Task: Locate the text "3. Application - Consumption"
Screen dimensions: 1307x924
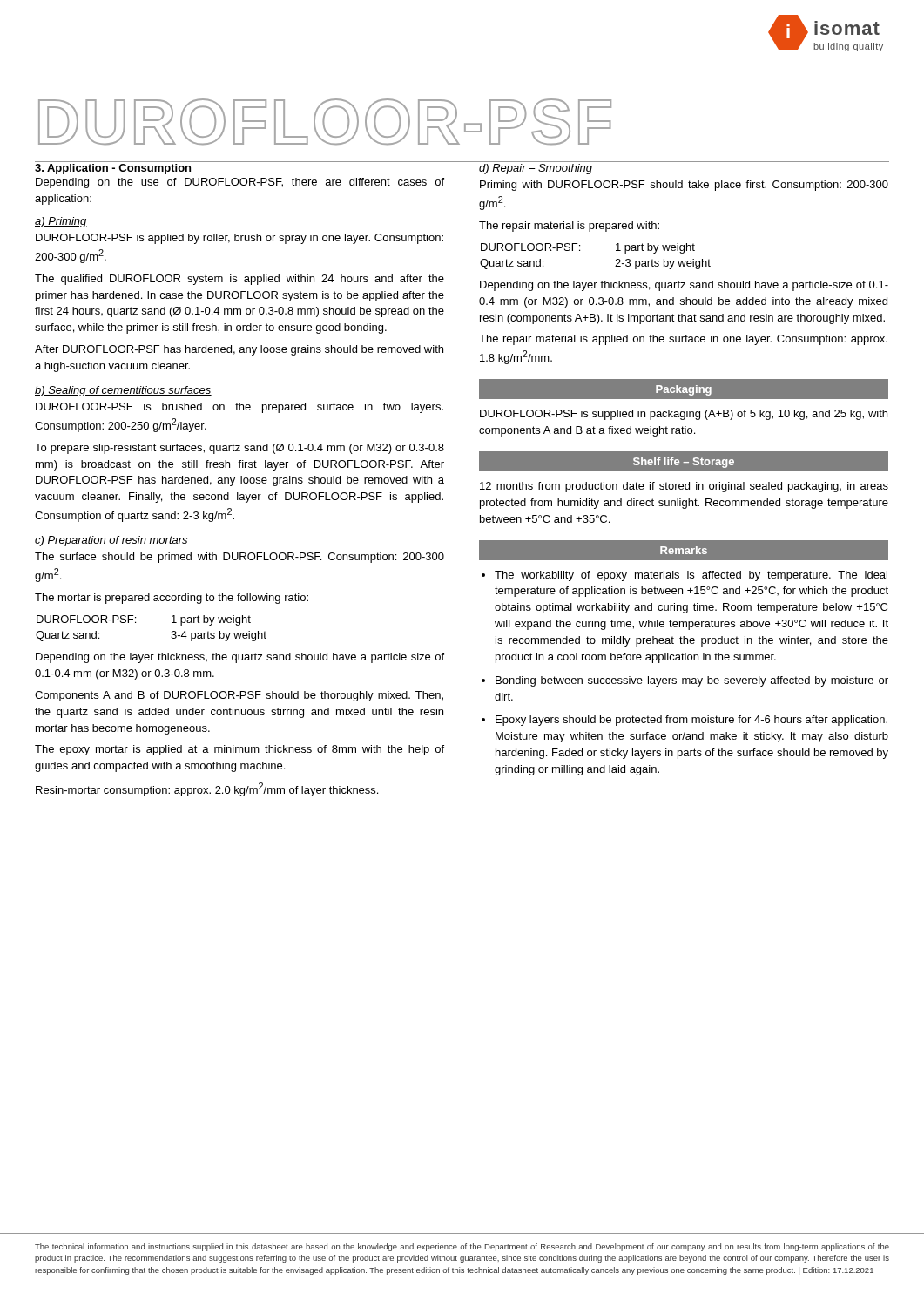Action: (x=113, y=168)
